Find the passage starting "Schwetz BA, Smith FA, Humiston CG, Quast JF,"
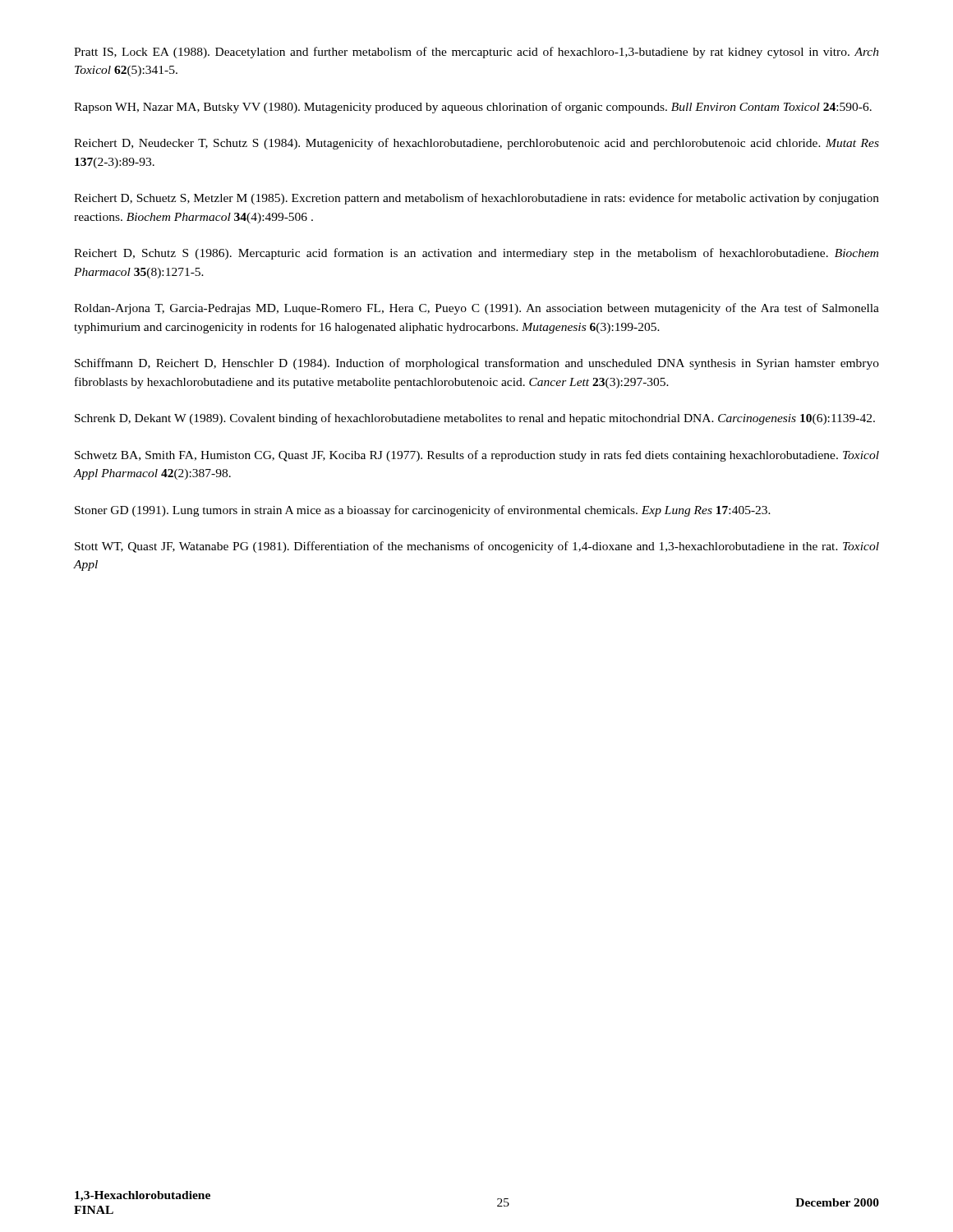The image size is (953, 1232). click(x=476, y=463)
